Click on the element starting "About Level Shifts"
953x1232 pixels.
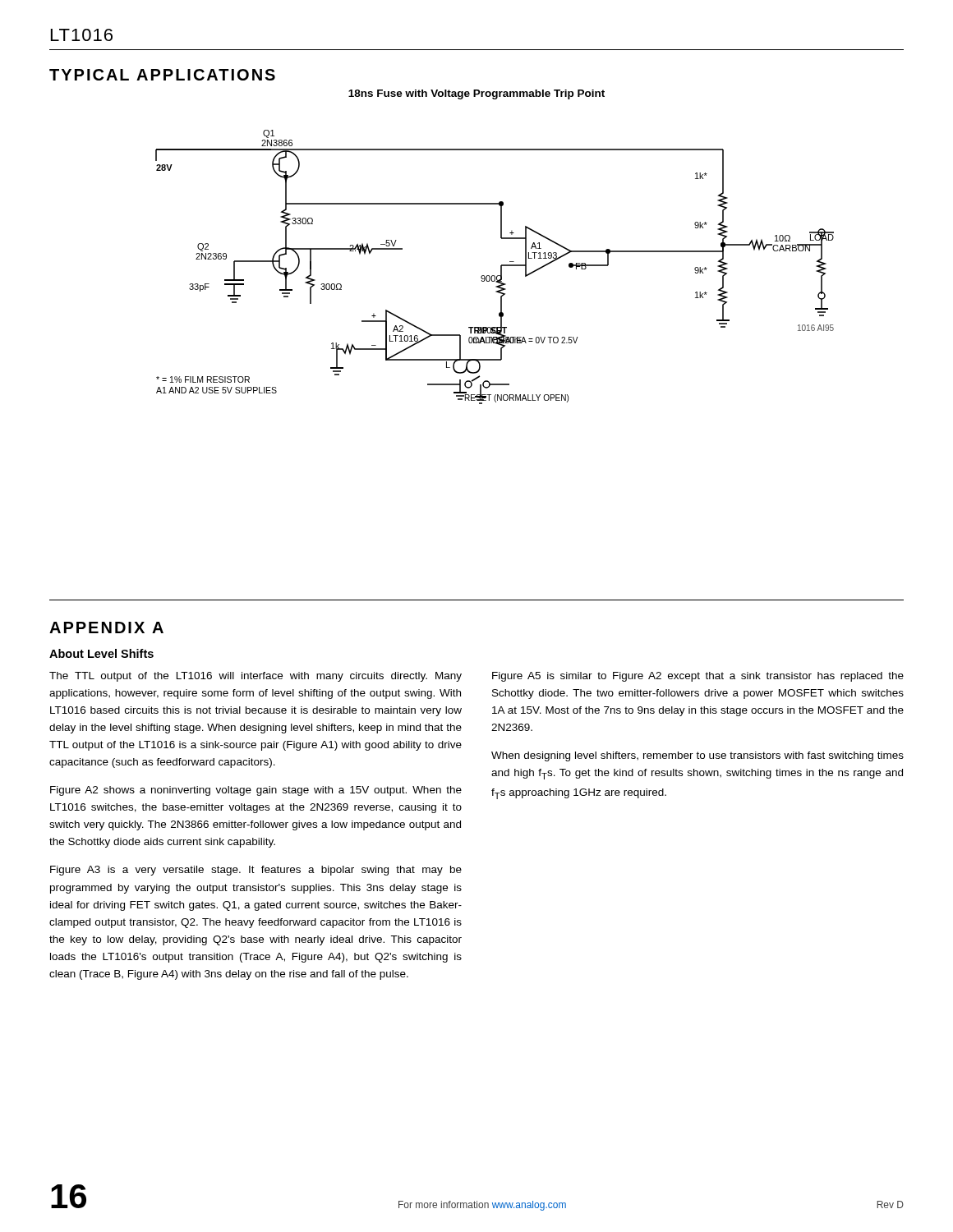[102, 654]
